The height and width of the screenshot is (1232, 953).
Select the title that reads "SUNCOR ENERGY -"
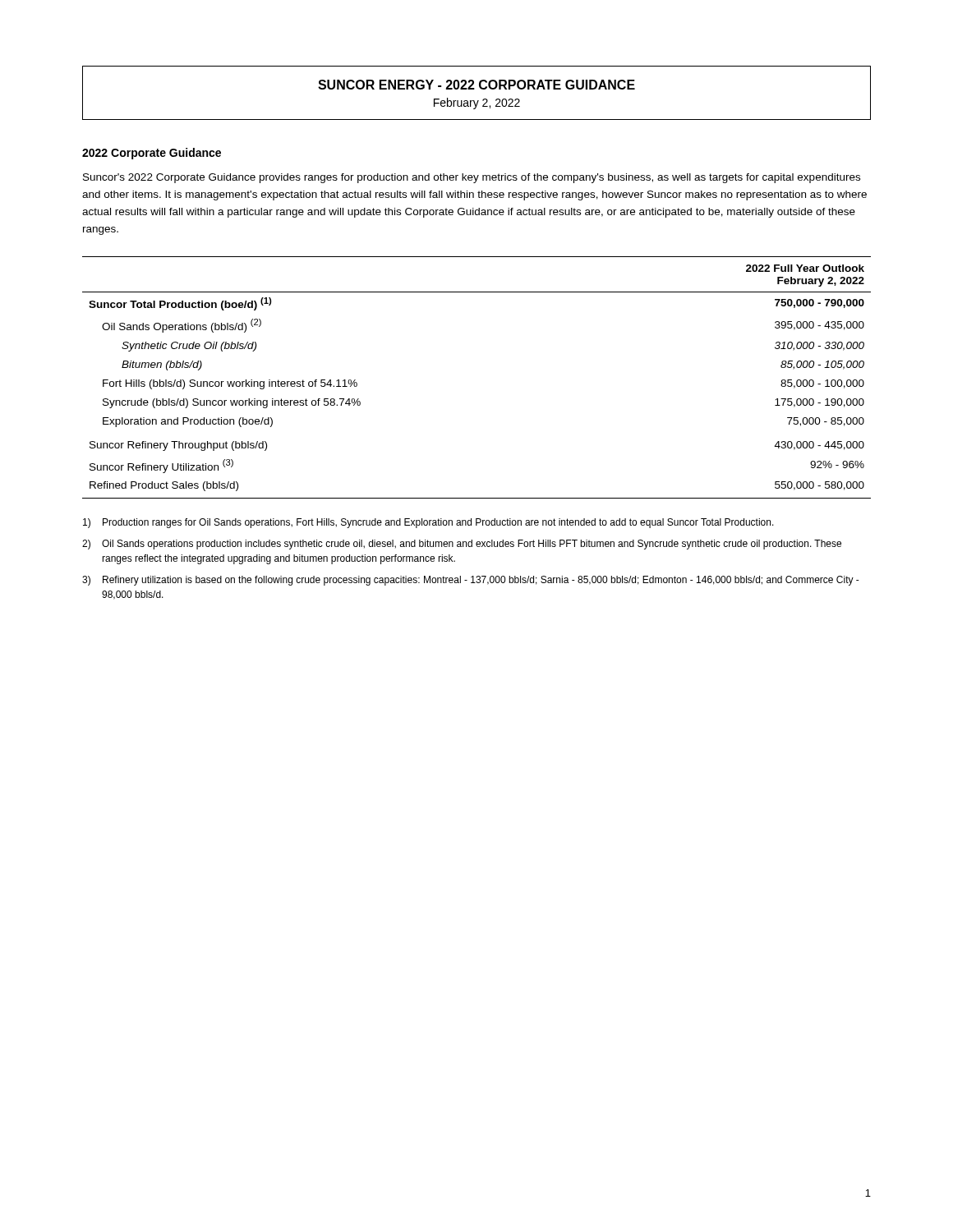point(476,94)
